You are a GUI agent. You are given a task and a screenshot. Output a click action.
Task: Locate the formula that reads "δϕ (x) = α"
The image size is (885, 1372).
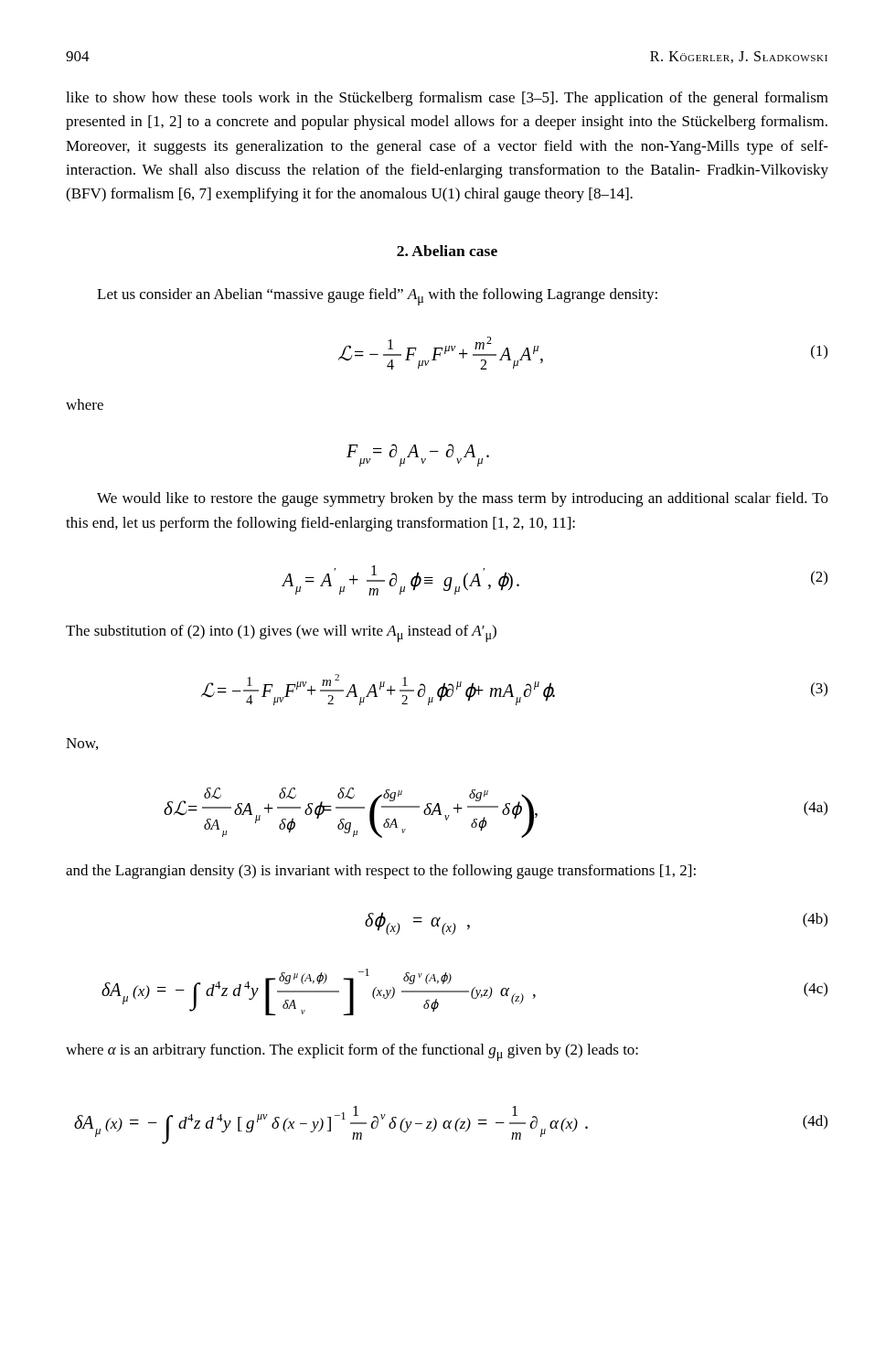click(389, 924)
